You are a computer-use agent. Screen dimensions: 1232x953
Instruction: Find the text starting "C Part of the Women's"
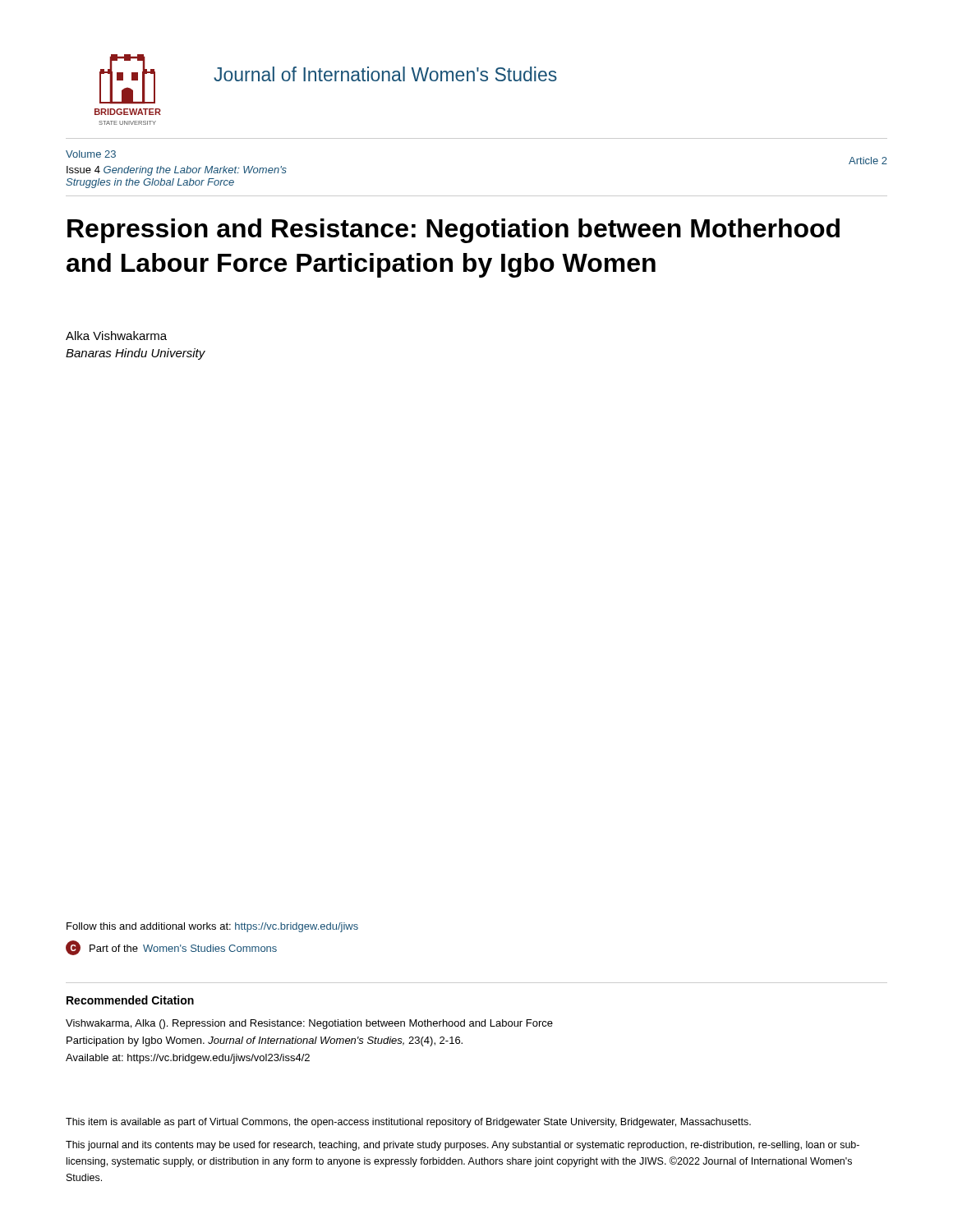coord(171,948)
